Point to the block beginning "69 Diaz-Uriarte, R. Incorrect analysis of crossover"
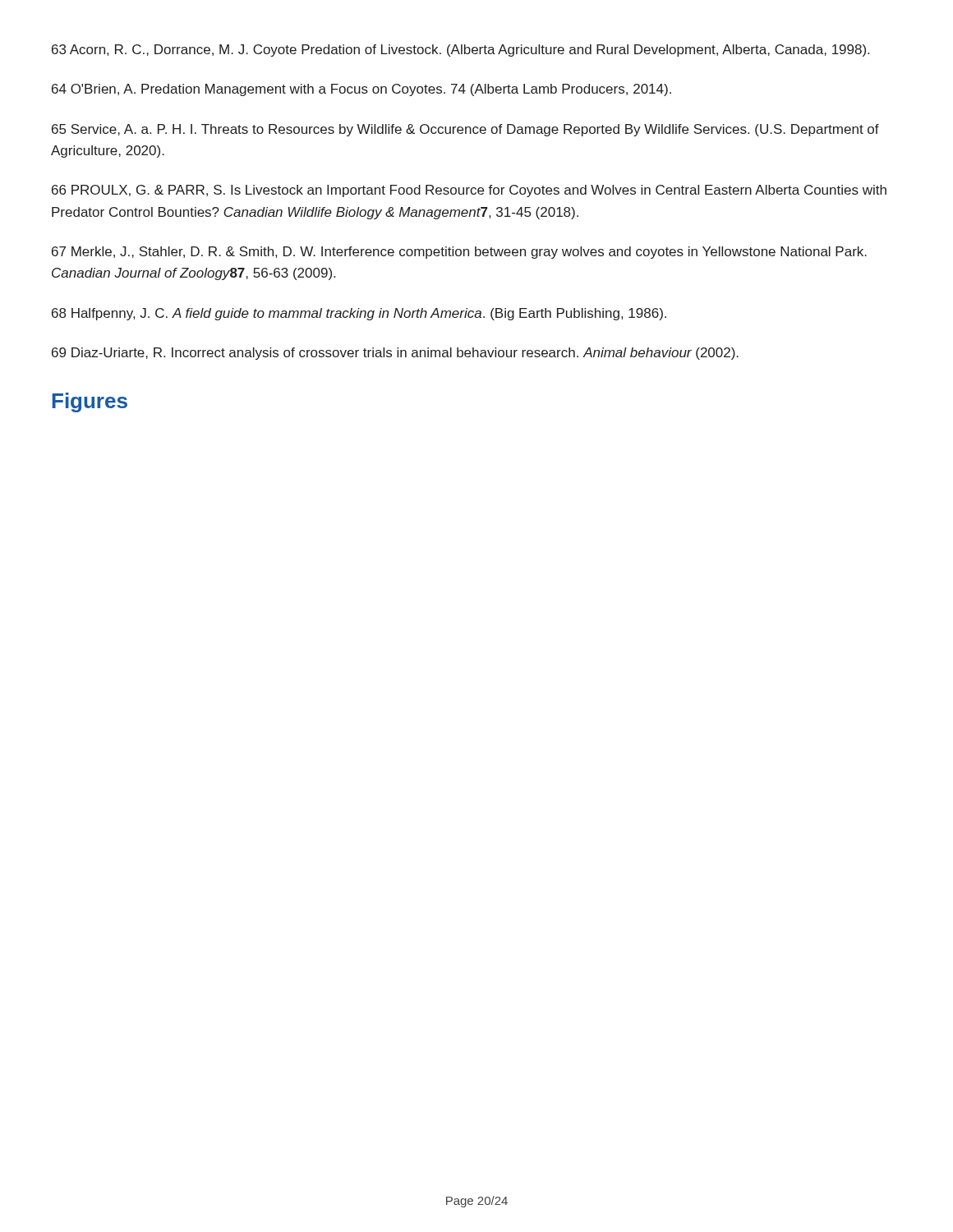Image resolution: width=953 pixels, height=1232 pixels. click(x=395, y=353)
